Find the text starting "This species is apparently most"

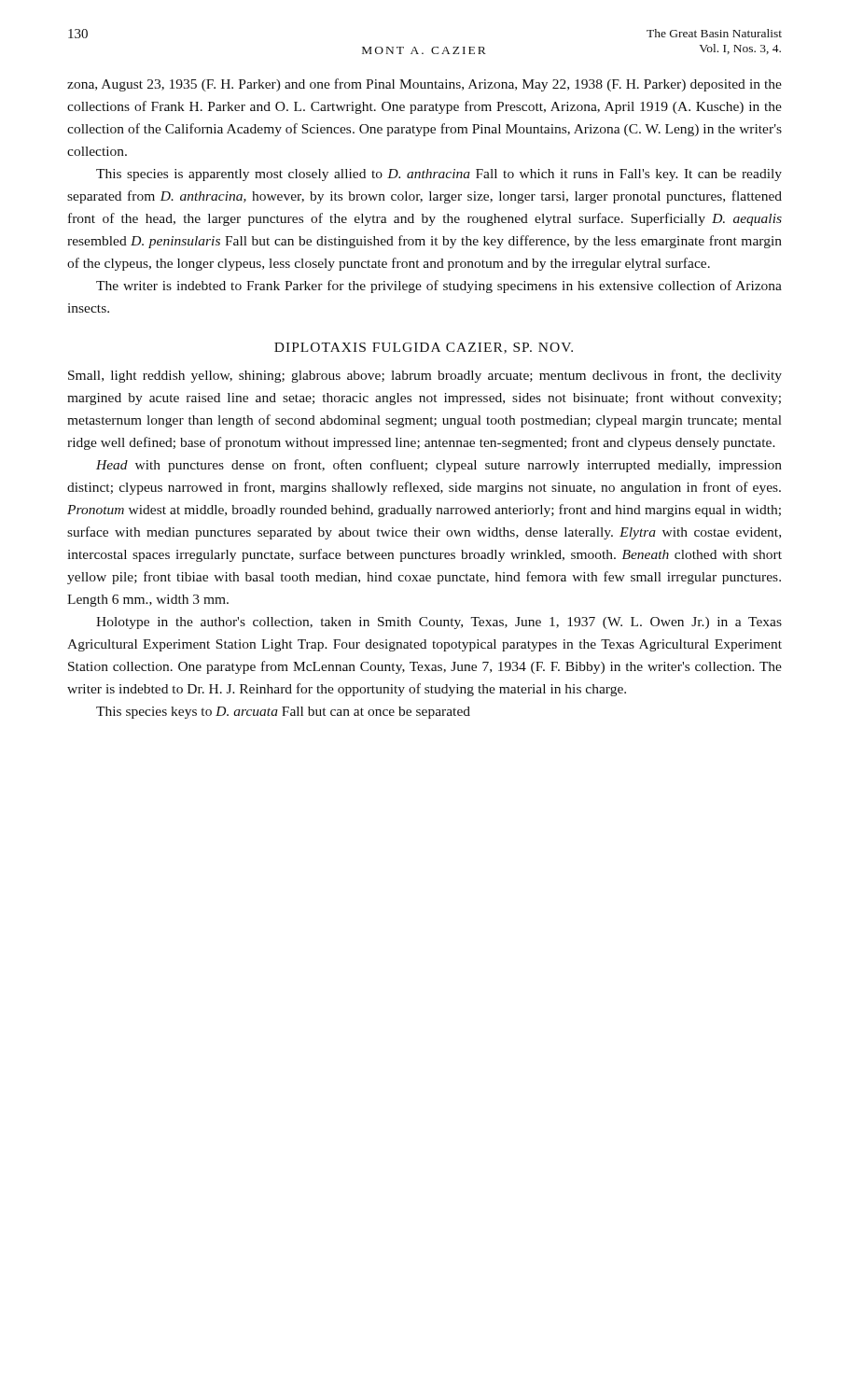(424, 218)
